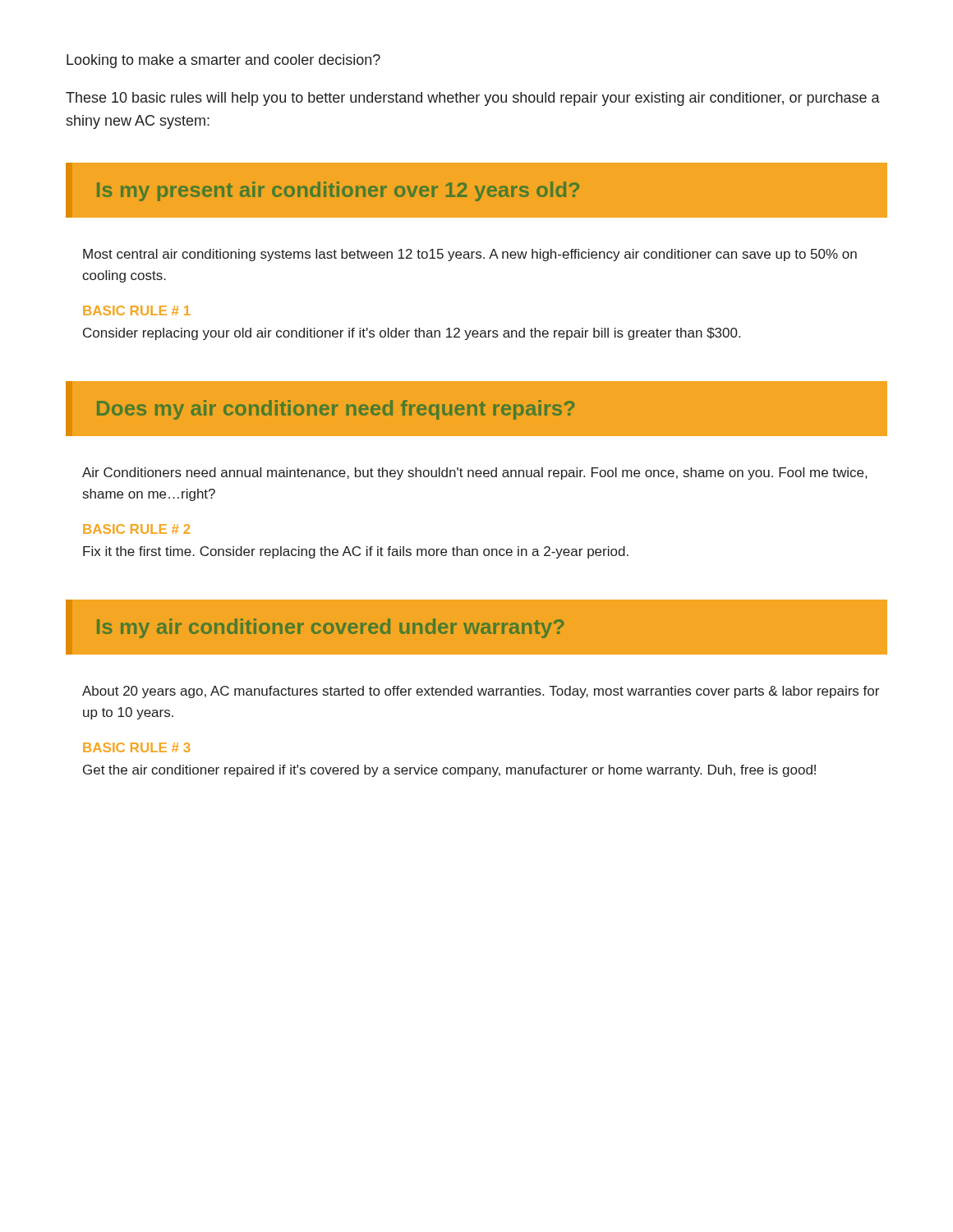Point to the block beginning "These 10 basic"
The height and width of the screenshot is (1232, 953).
click(473, 109)
